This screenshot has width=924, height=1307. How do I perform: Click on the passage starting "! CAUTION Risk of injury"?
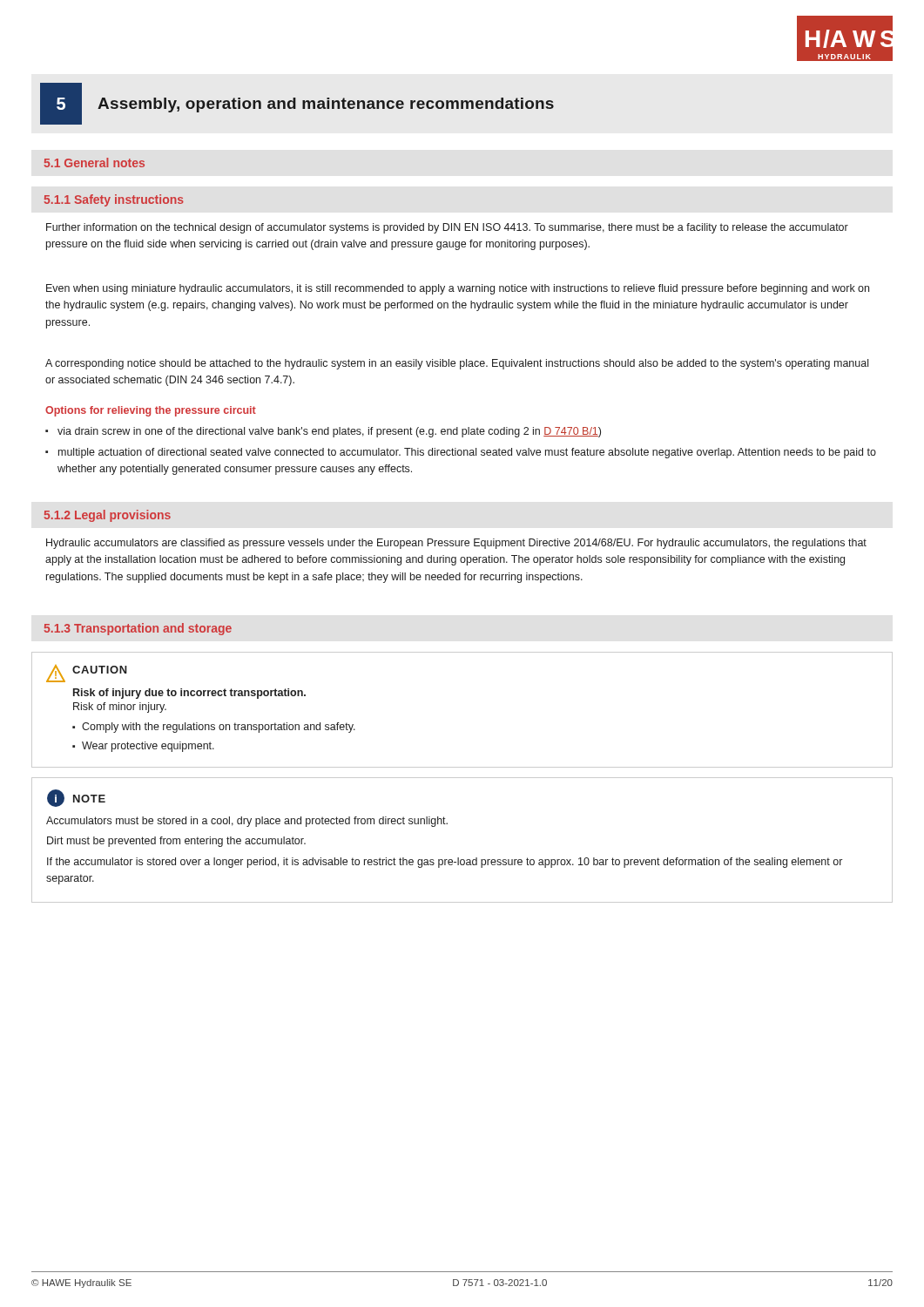87,674
